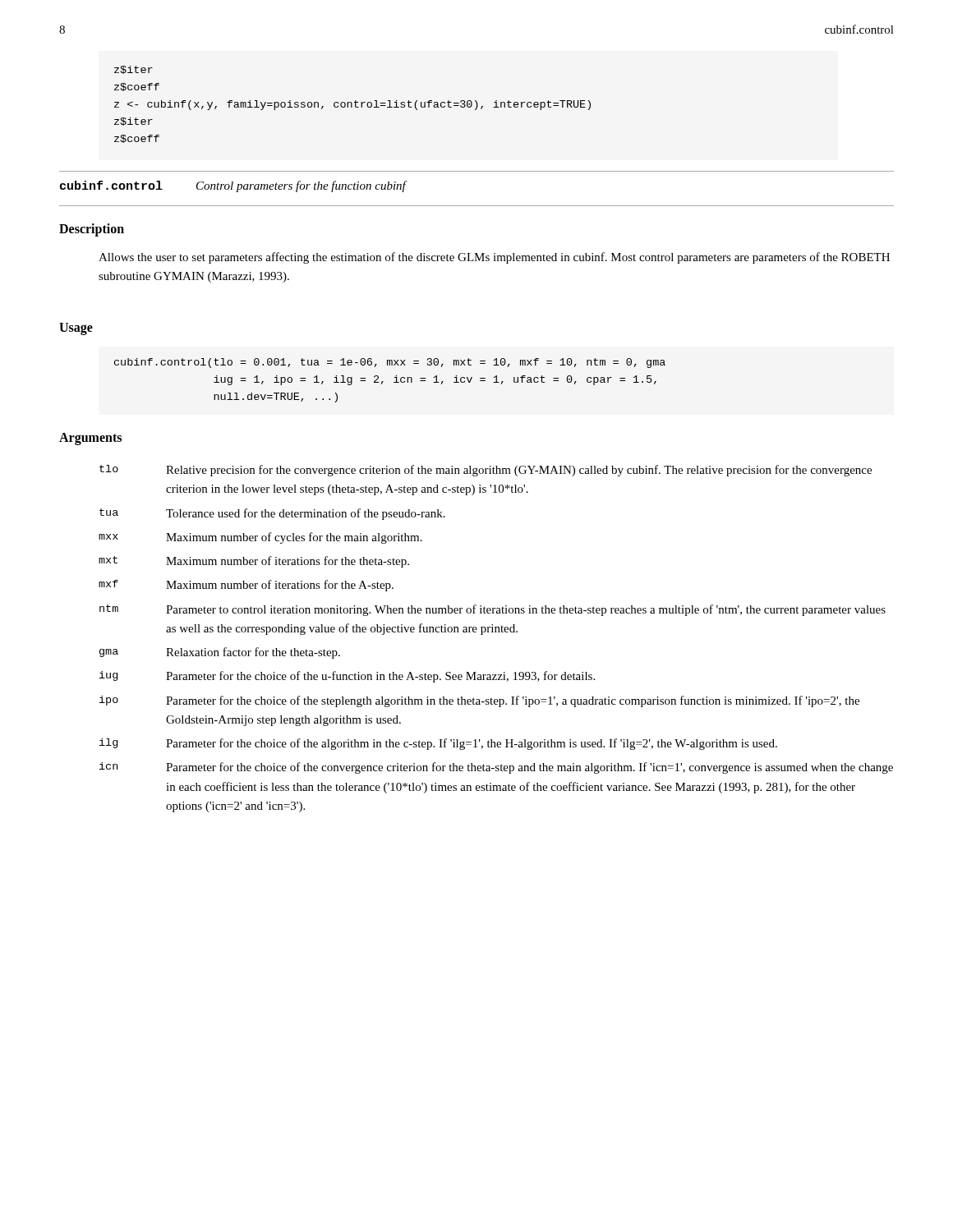
Task: Click the passage that begins "z$iter z$coeff z <- cubinf(x,y, family=poisson, control=list(ufact=30),"
Action: coord(468,105)
